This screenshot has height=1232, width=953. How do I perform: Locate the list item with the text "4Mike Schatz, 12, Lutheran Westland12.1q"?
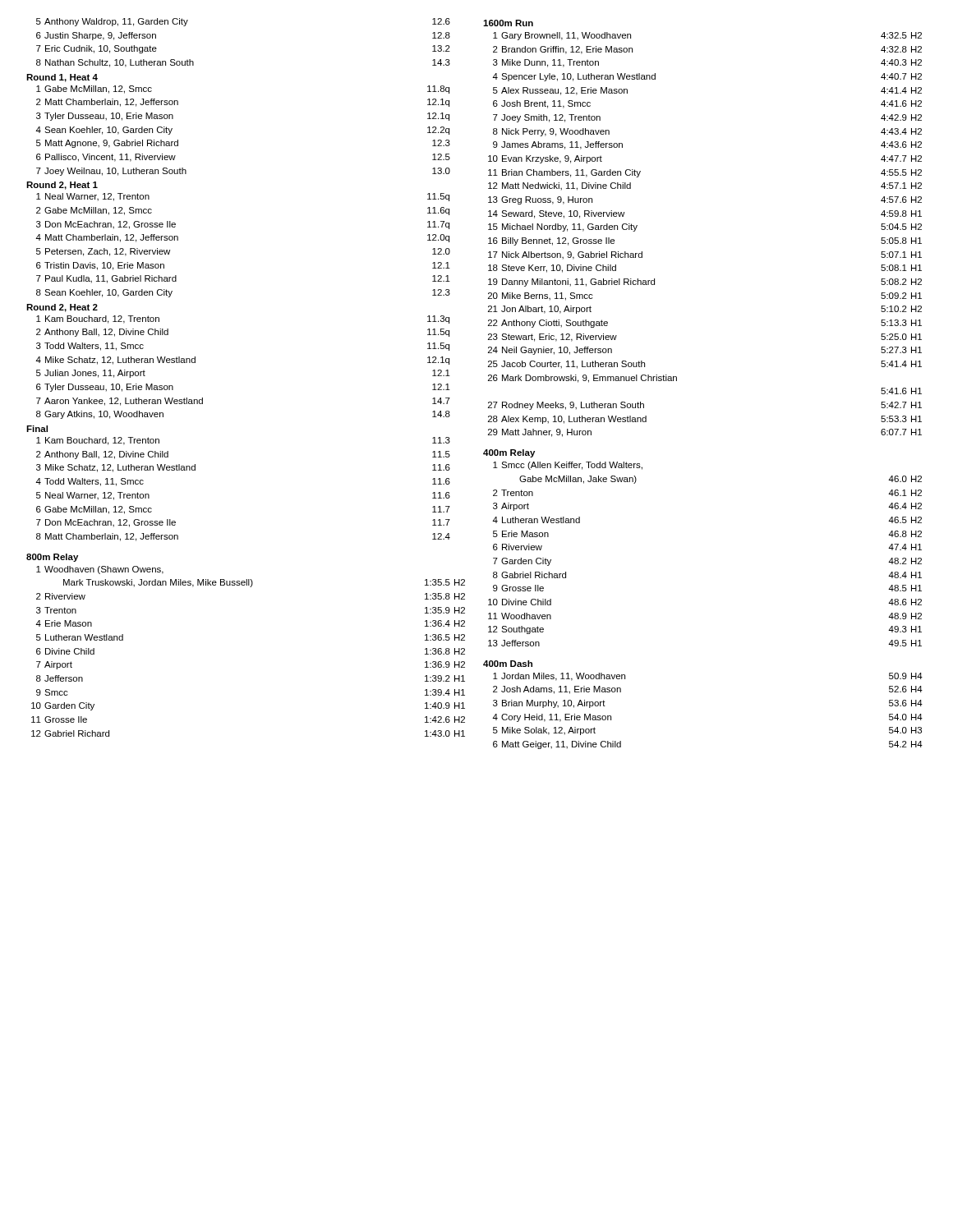point(109,360)
